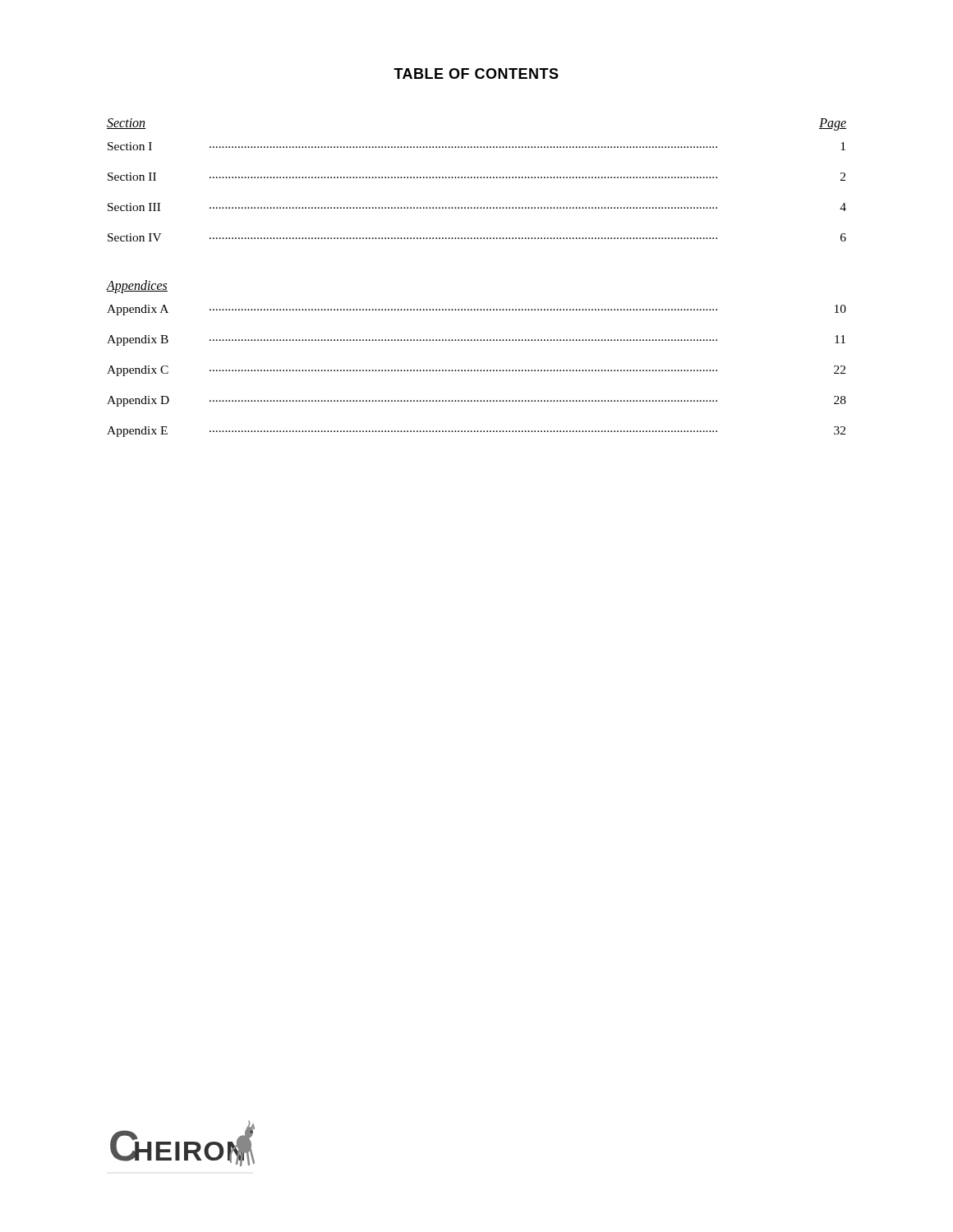Point to "Section IV 6"
Image resolution: width=953 pixels, height=1232 pixels.
[476, 237]
